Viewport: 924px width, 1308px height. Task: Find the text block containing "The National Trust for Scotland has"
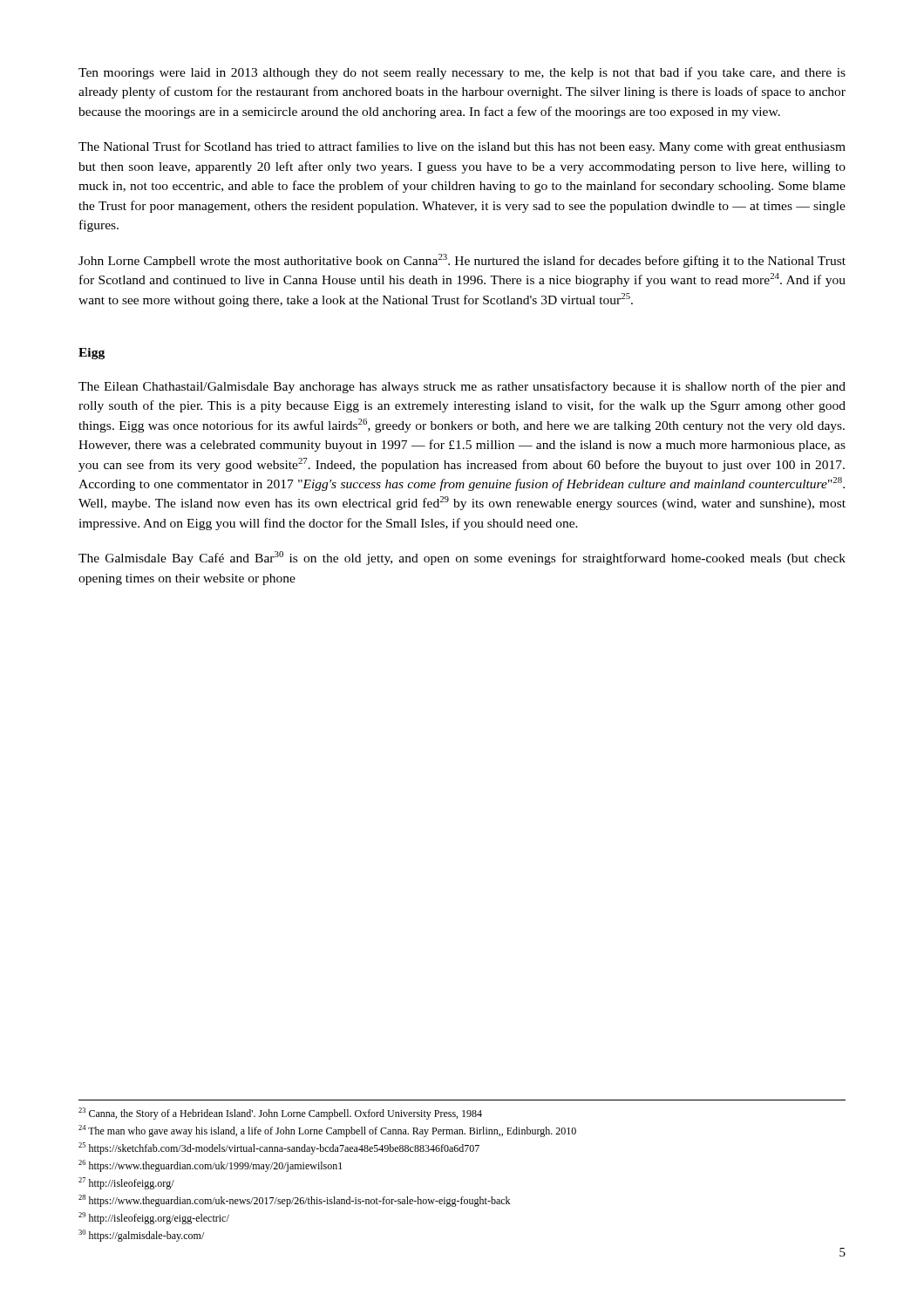[462, 186]
